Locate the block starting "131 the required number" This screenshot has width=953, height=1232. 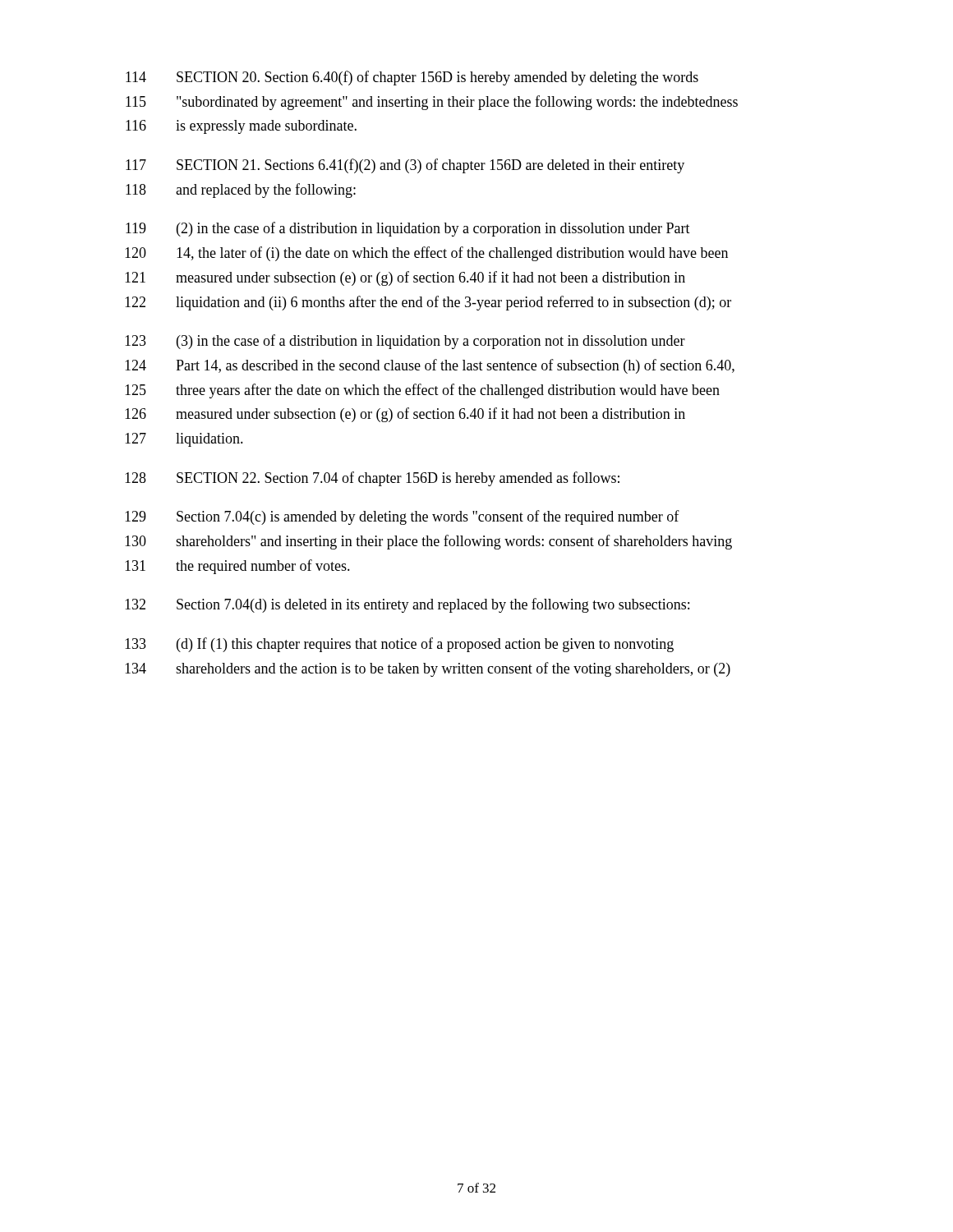point(237,567)
